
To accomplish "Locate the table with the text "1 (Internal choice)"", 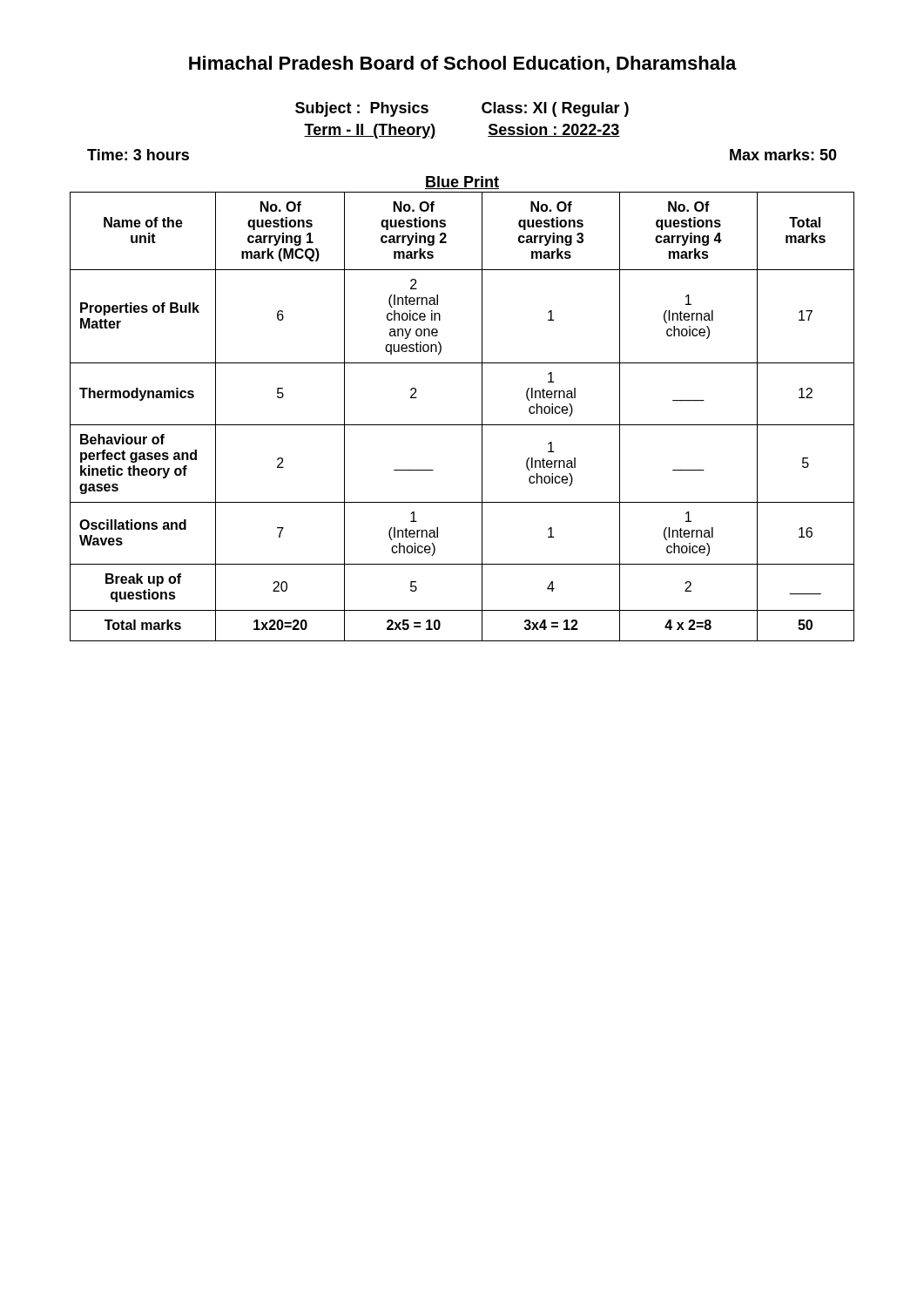I will (x=462, y=417).
